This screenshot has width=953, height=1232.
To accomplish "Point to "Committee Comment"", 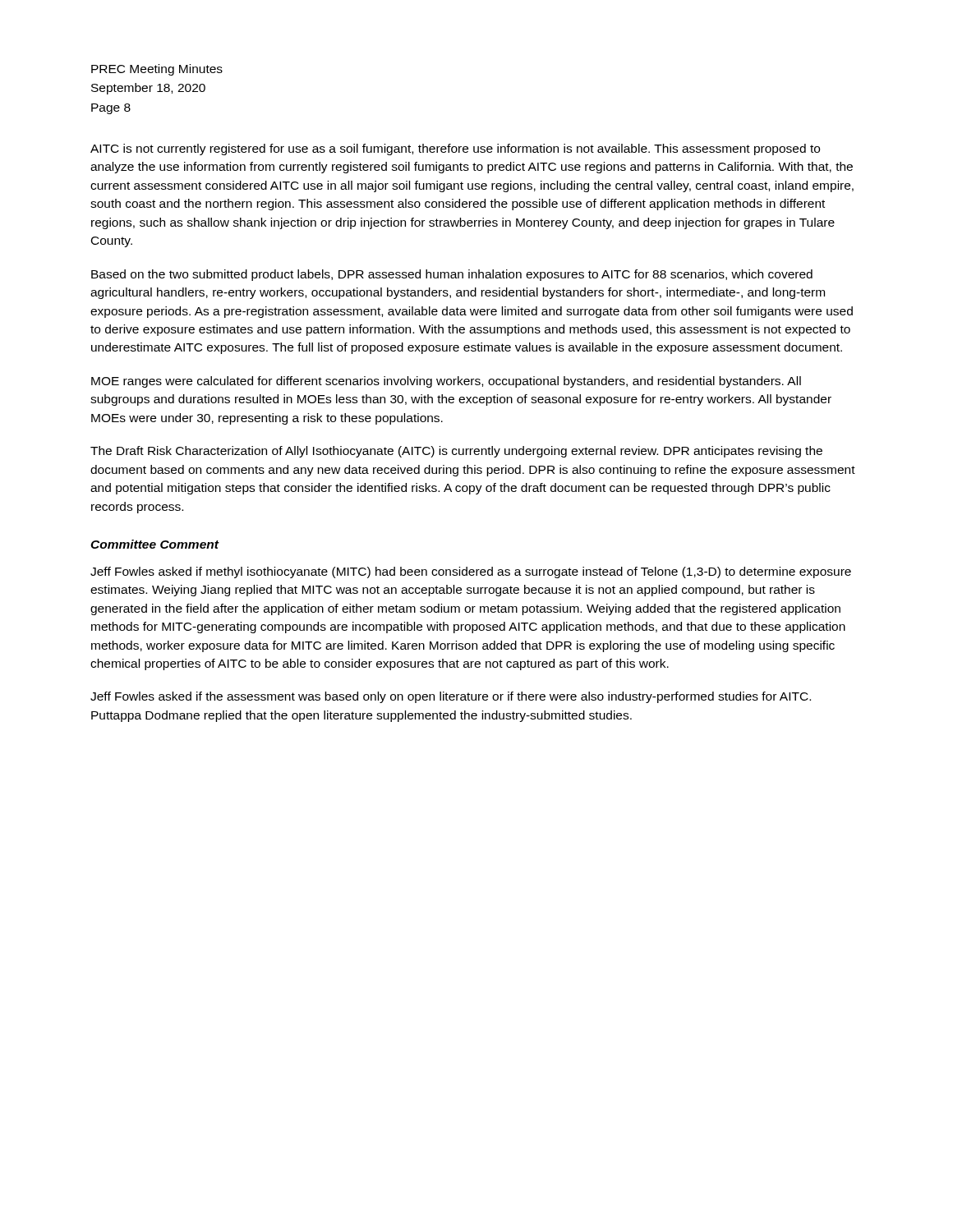I will click(x=154, y=544).
